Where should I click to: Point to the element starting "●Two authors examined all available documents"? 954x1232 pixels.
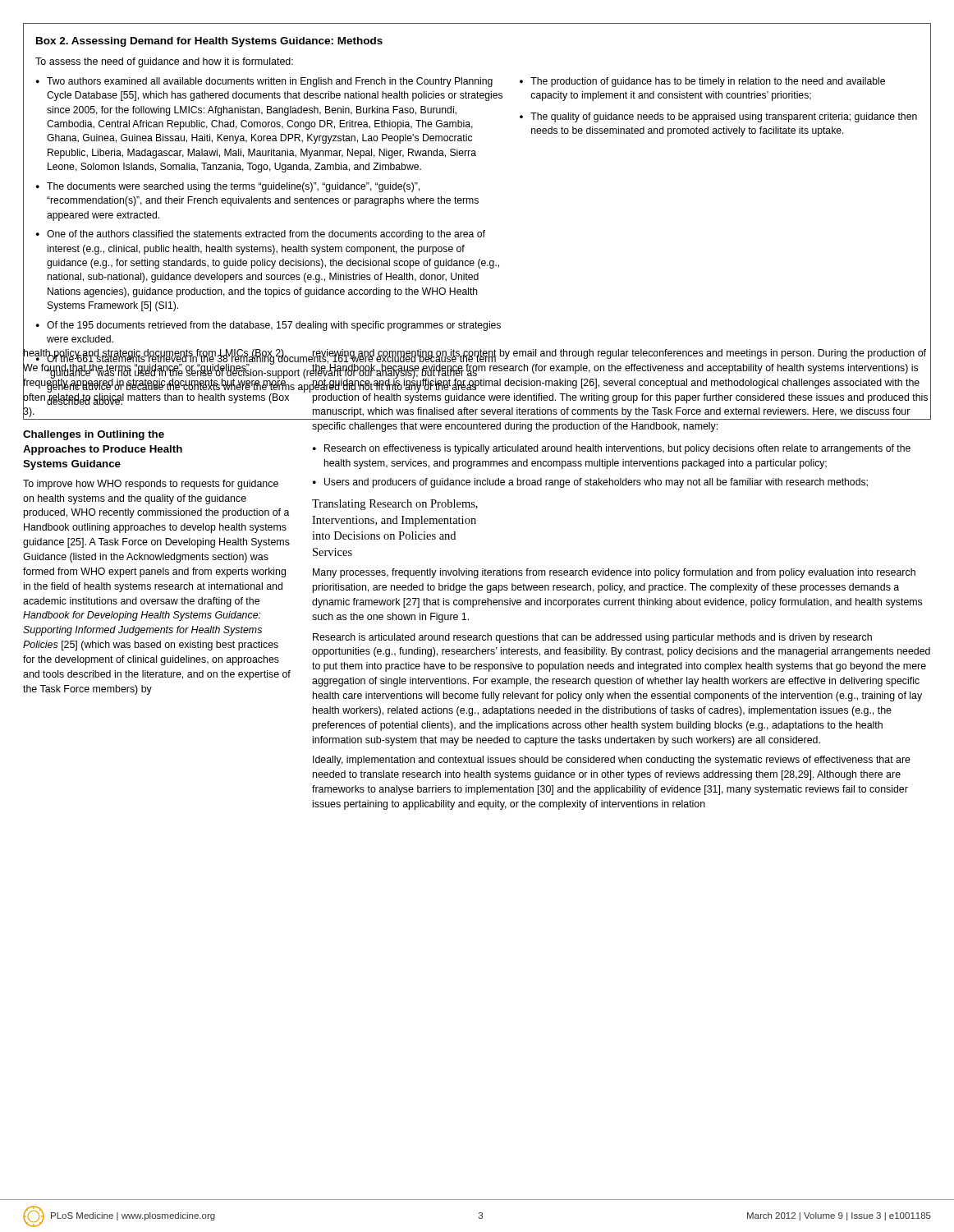point(269,124)
